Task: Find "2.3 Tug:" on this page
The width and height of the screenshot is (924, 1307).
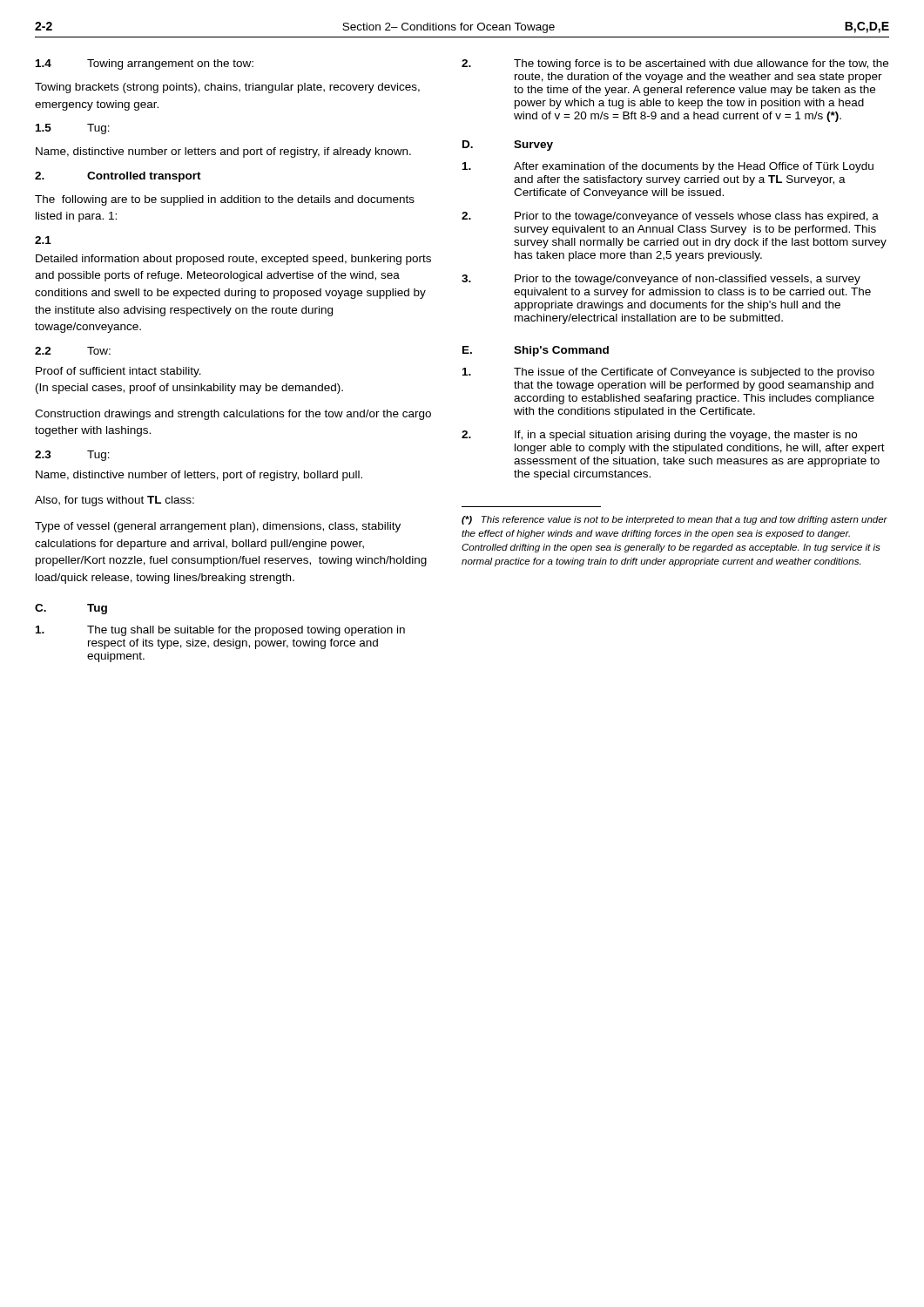Action: coord(94,455)
